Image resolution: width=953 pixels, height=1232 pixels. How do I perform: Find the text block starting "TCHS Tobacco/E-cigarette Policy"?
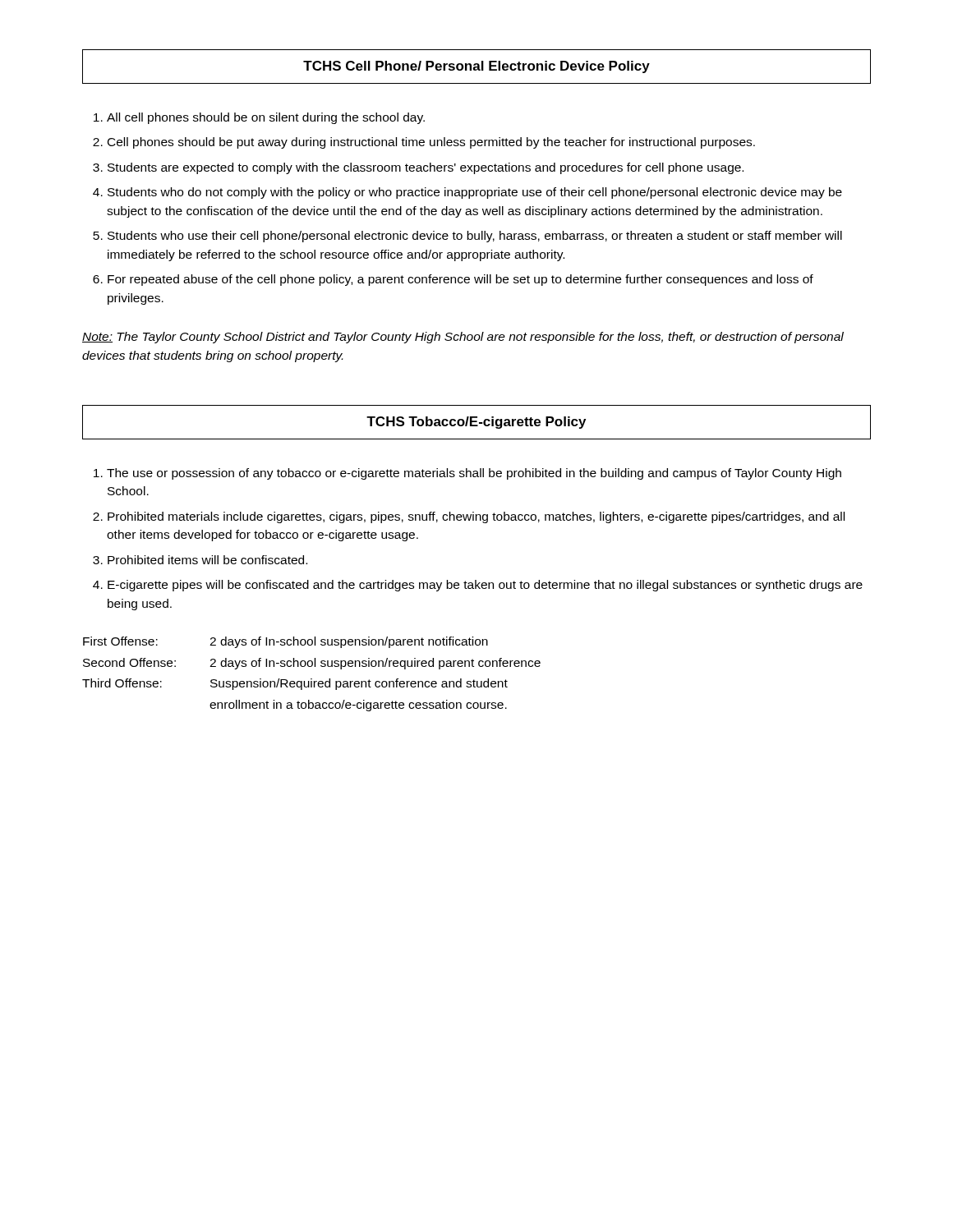coord(476,422)
